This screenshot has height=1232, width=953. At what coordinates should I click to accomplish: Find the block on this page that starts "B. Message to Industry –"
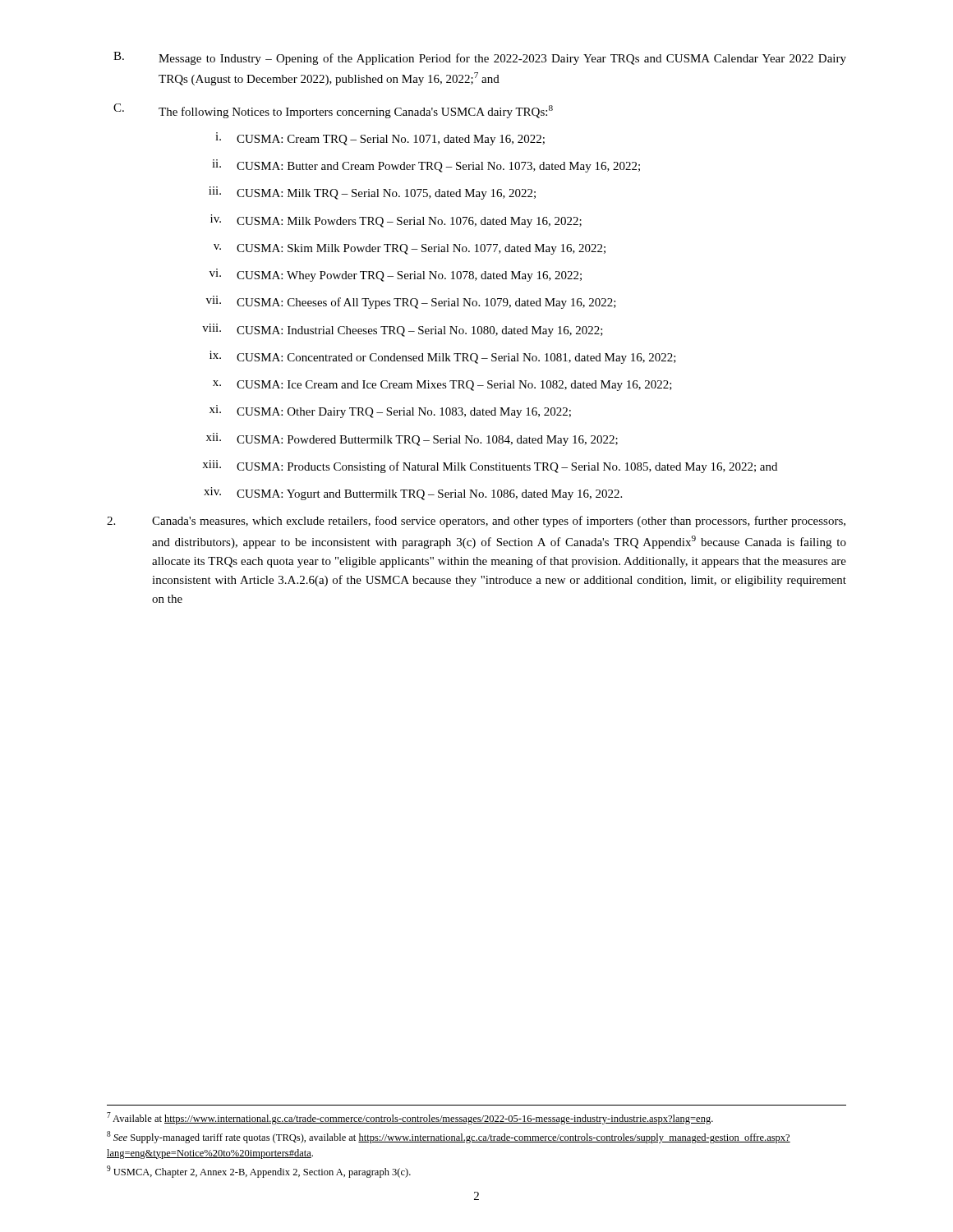(x=476, y=69)
